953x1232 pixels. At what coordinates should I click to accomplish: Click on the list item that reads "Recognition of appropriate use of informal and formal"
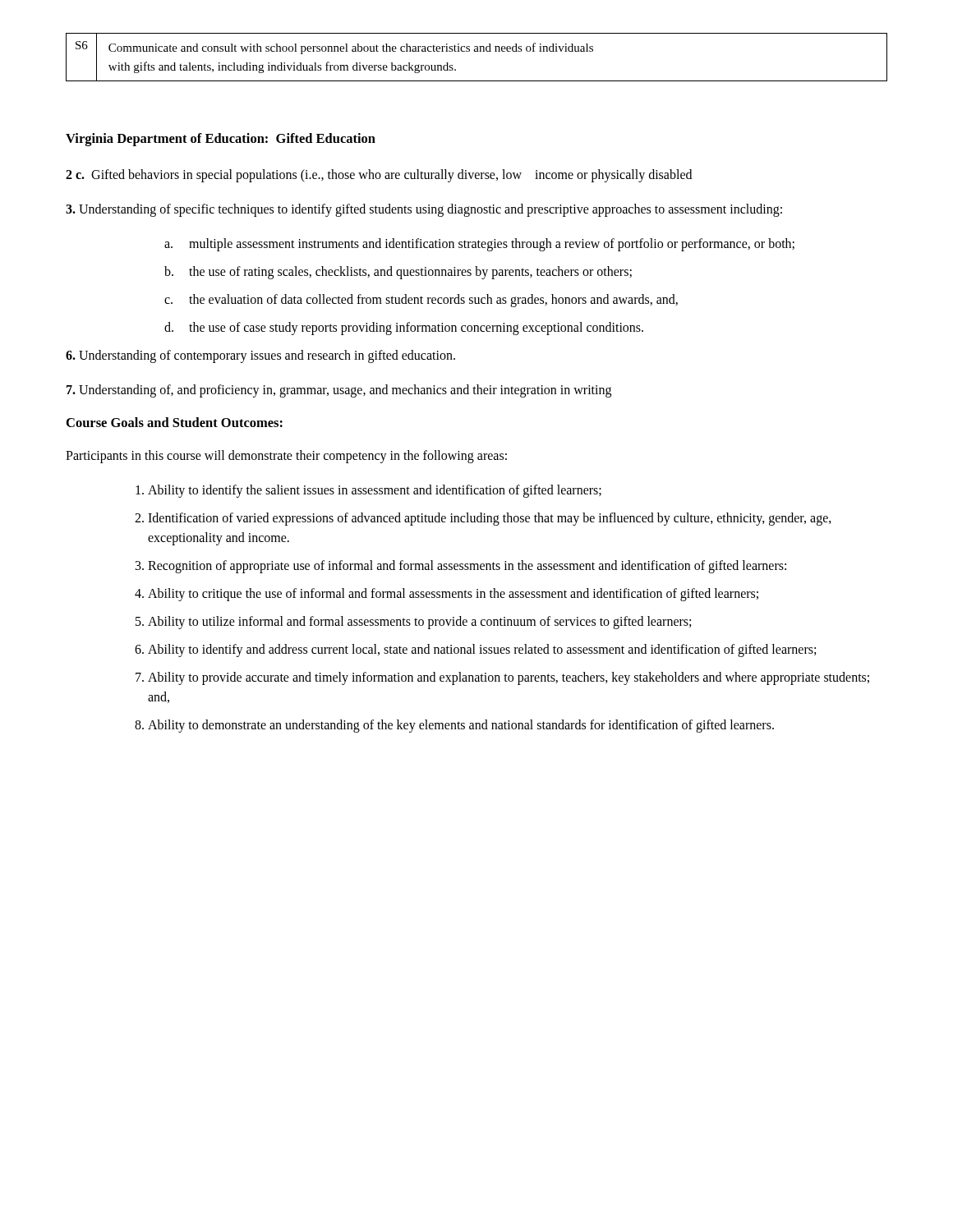point(468,565)
